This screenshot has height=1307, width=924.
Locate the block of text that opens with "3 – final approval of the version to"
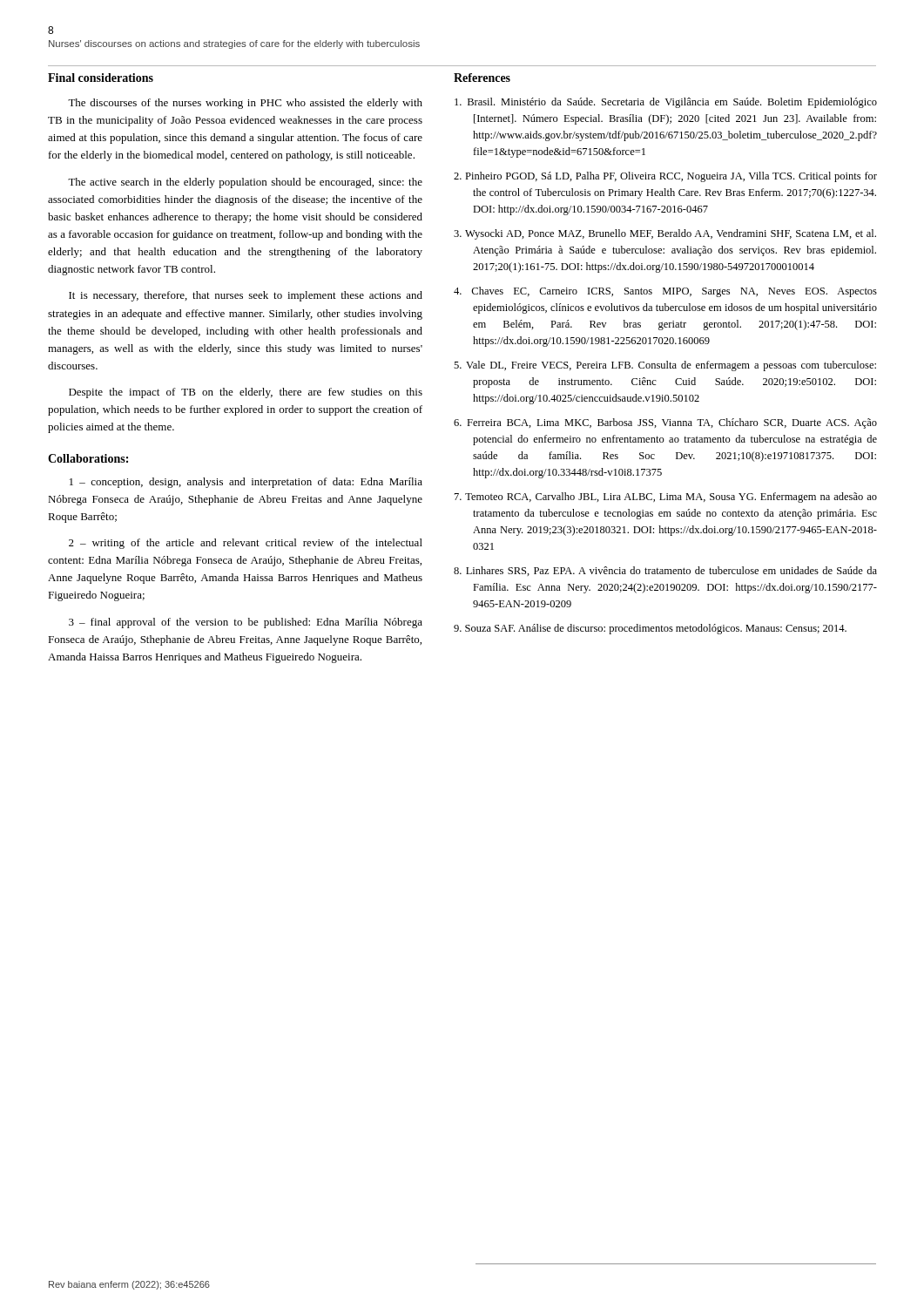tap(235, 639)
